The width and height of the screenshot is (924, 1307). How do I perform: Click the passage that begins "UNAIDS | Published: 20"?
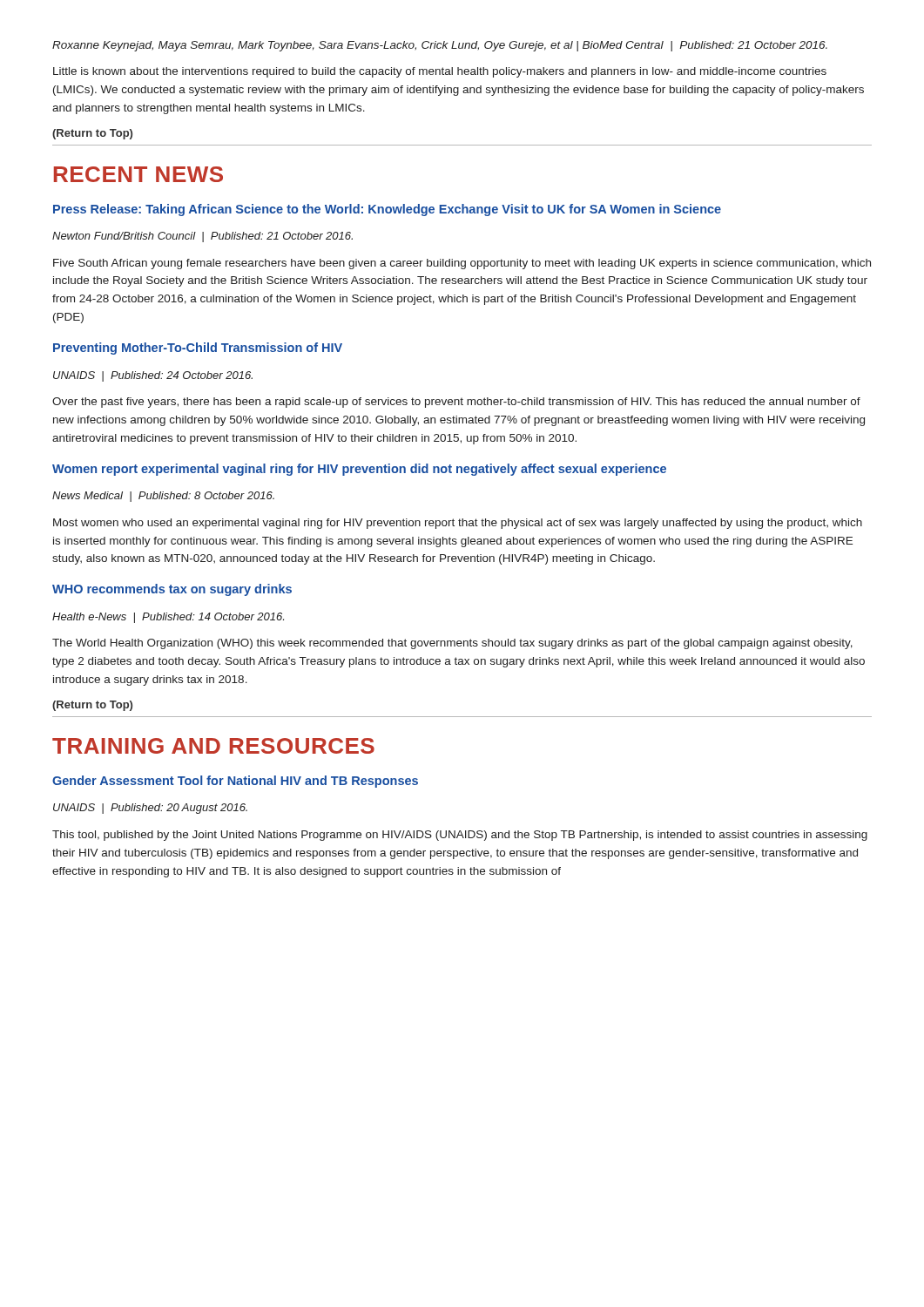pos(150,809)
